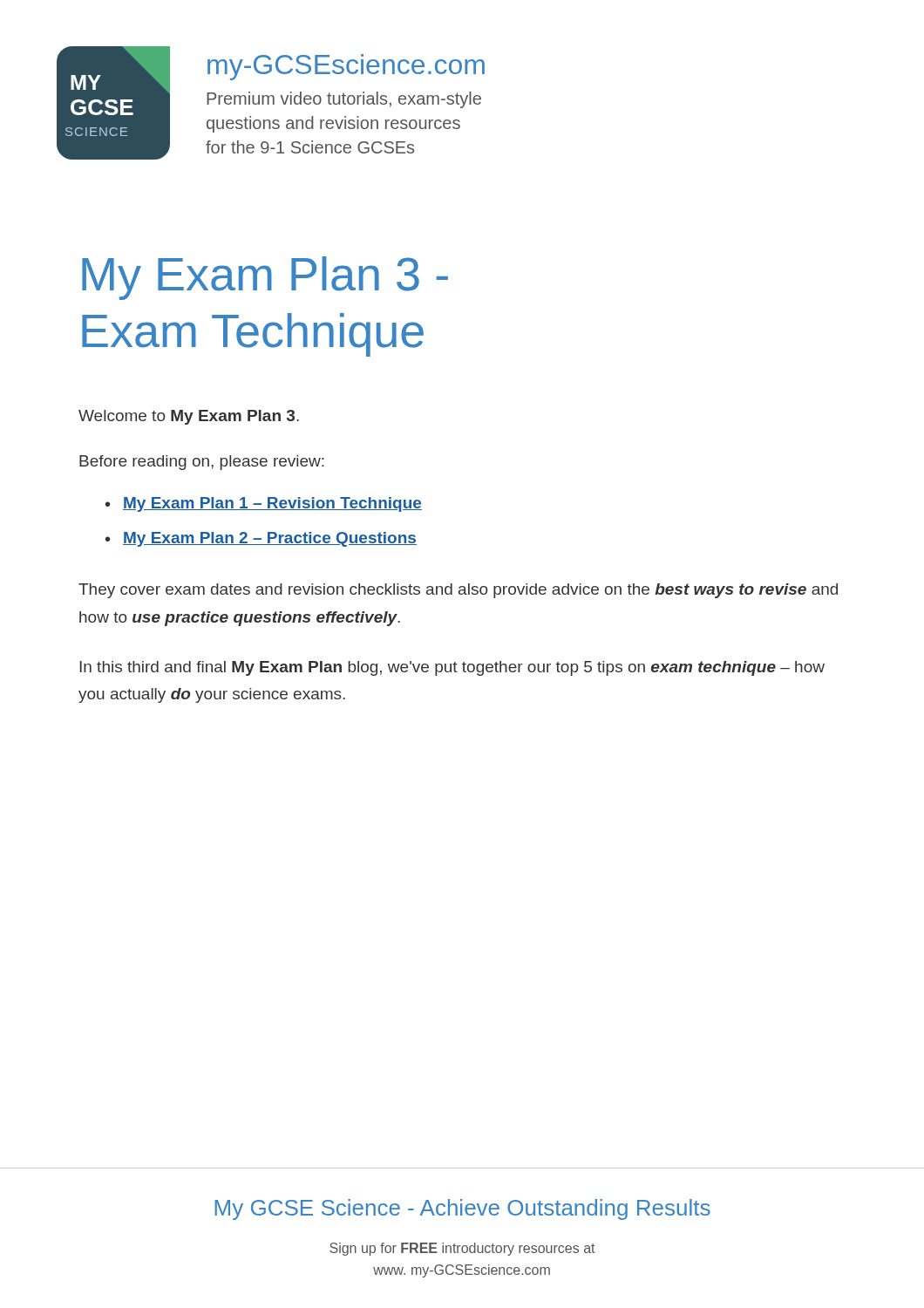Locate the text block containing "They cover exam"
This screenshot has width=924, height=1308.
[x=462, y=603]
